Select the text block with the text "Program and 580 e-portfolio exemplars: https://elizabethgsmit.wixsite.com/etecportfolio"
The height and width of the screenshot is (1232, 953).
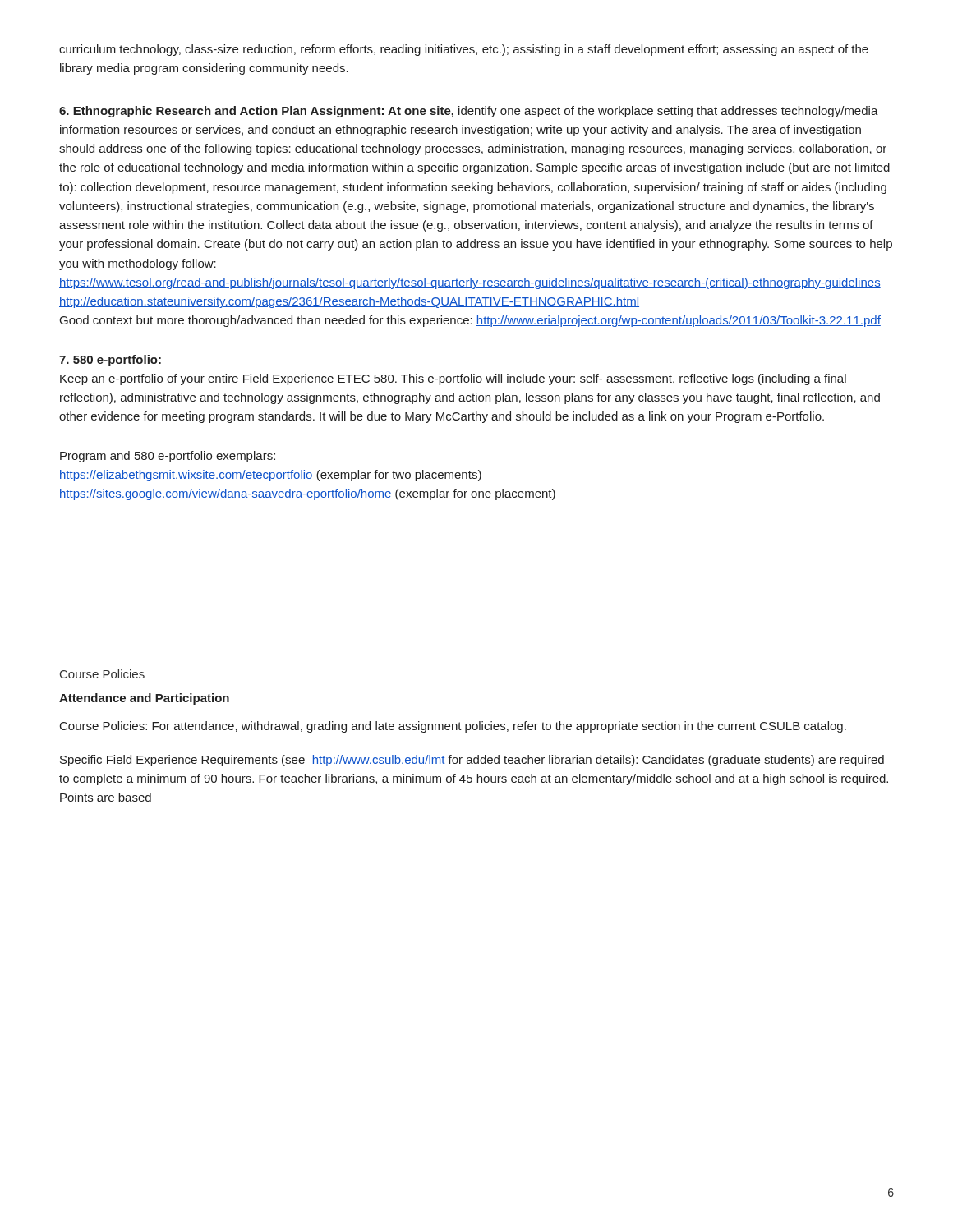pyautogui.click(x=307, y=474)
